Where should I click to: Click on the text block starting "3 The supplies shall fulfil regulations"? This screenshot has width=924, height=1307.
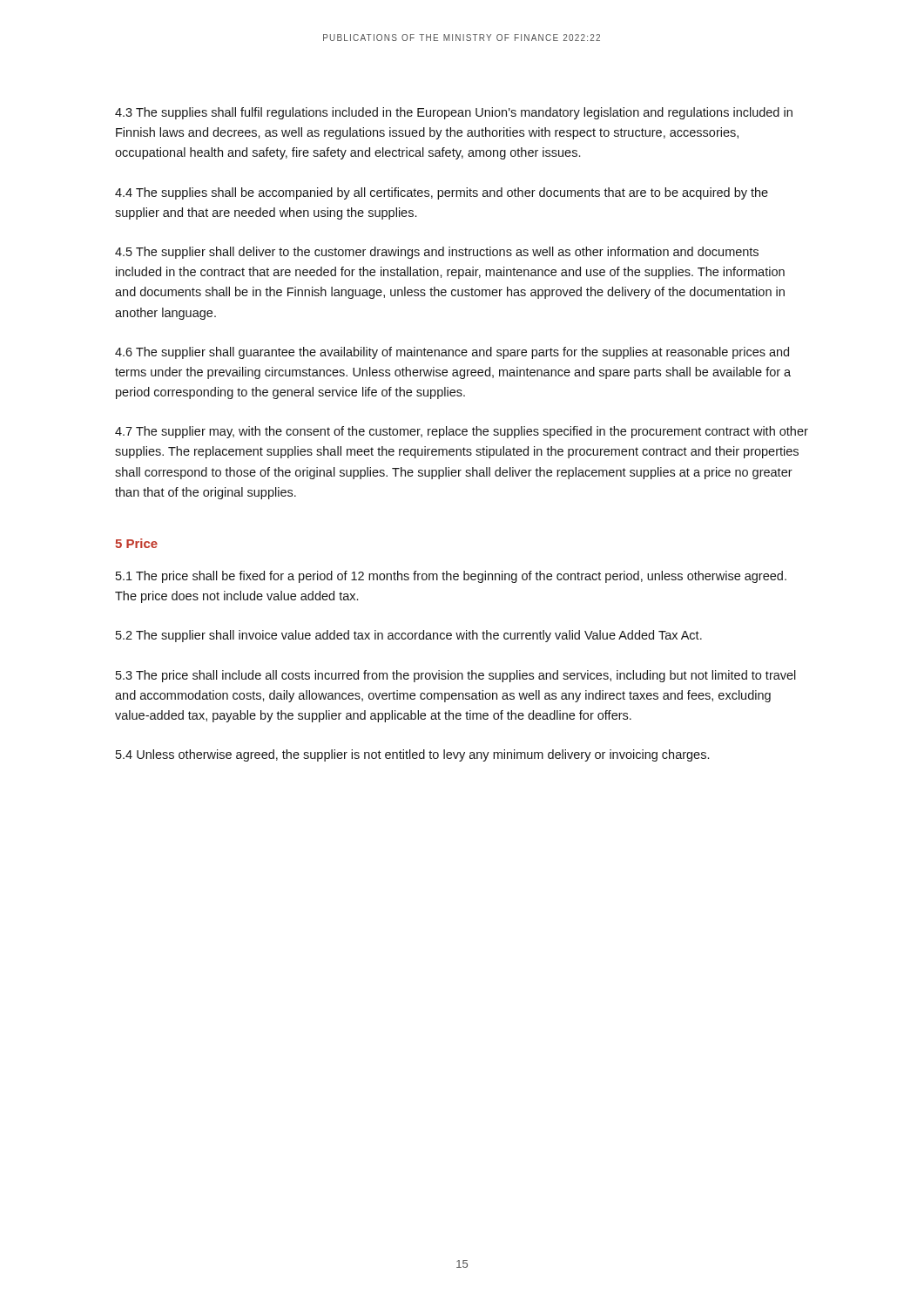[454, 133]
